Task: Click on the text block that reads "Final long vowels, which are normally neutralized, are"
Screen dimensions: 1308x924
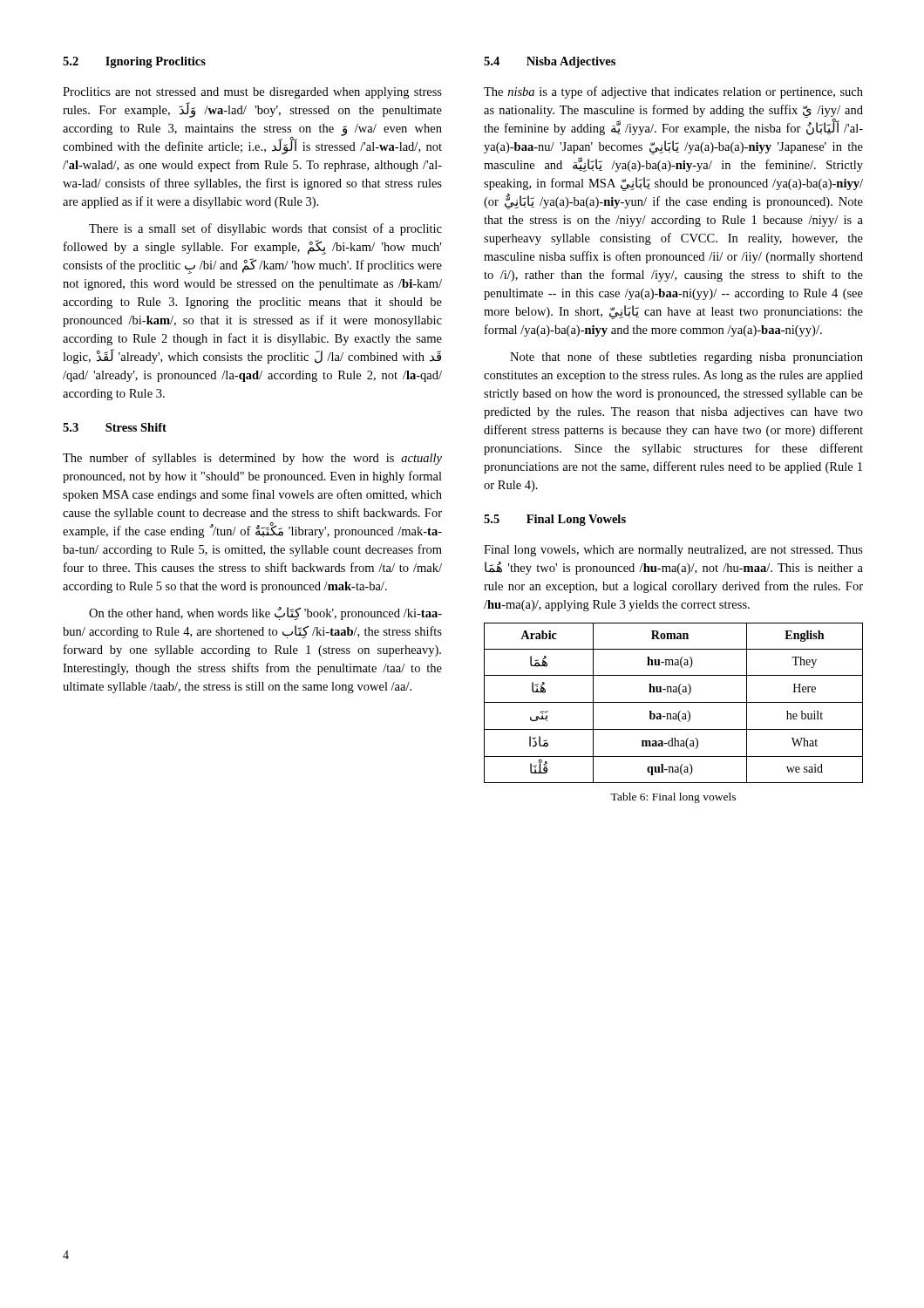Action: (673, 578)
